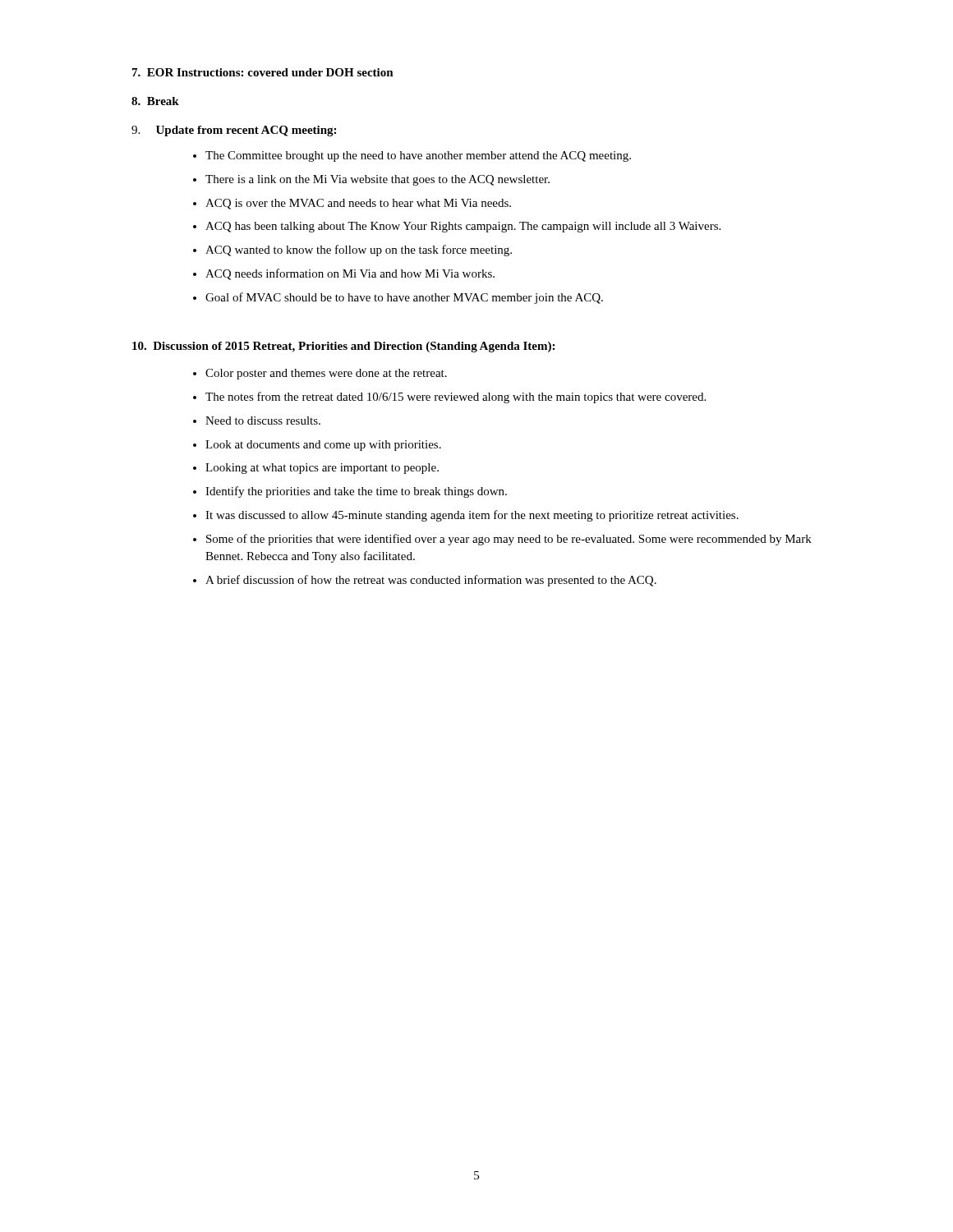Locate the list item that reads "ACQ wanted to"
The image size is (953, 1232).
click(x=359, y=250)
